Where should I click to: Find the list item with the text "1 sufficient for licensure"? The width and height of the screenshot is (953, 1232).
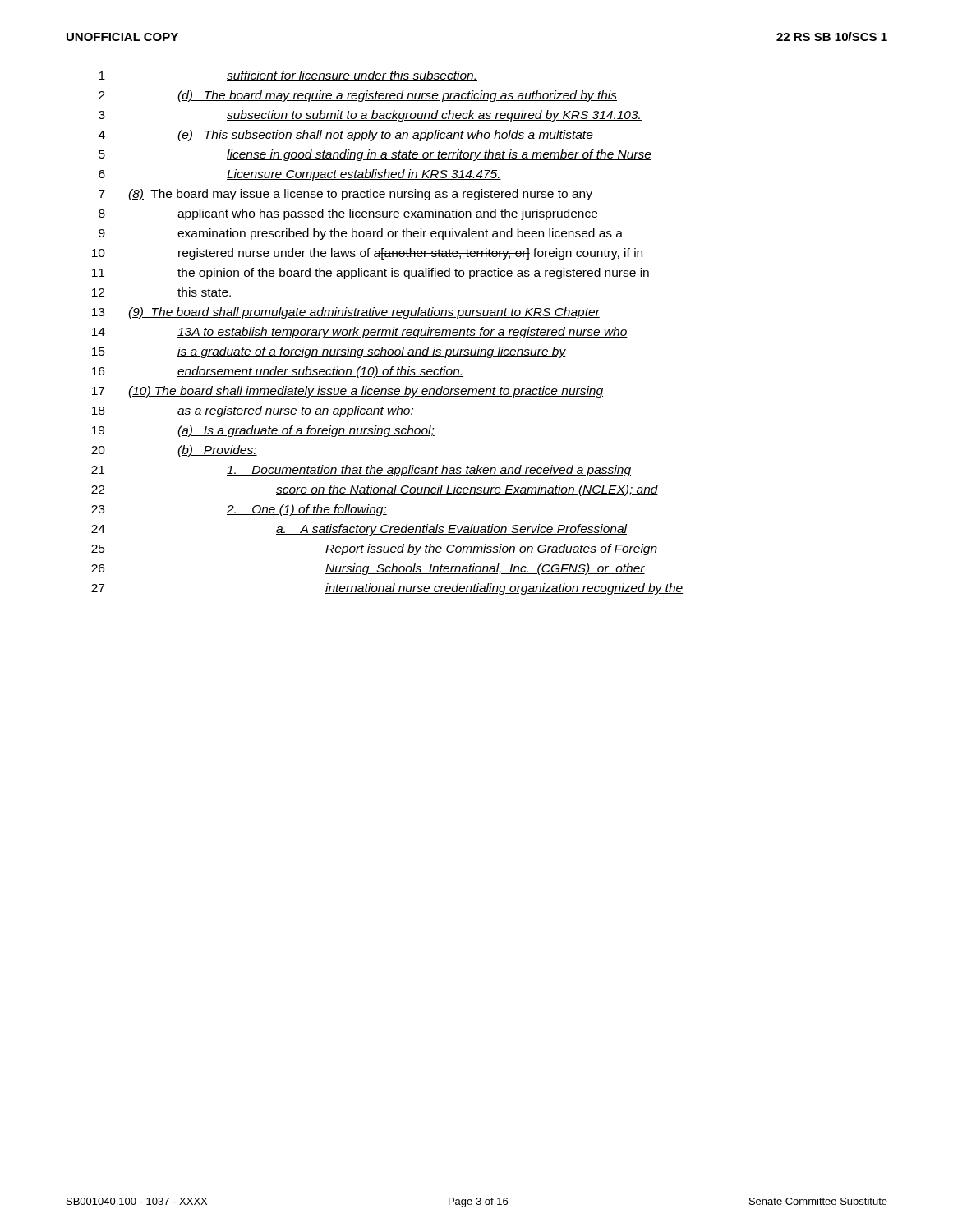pos(476,76)
